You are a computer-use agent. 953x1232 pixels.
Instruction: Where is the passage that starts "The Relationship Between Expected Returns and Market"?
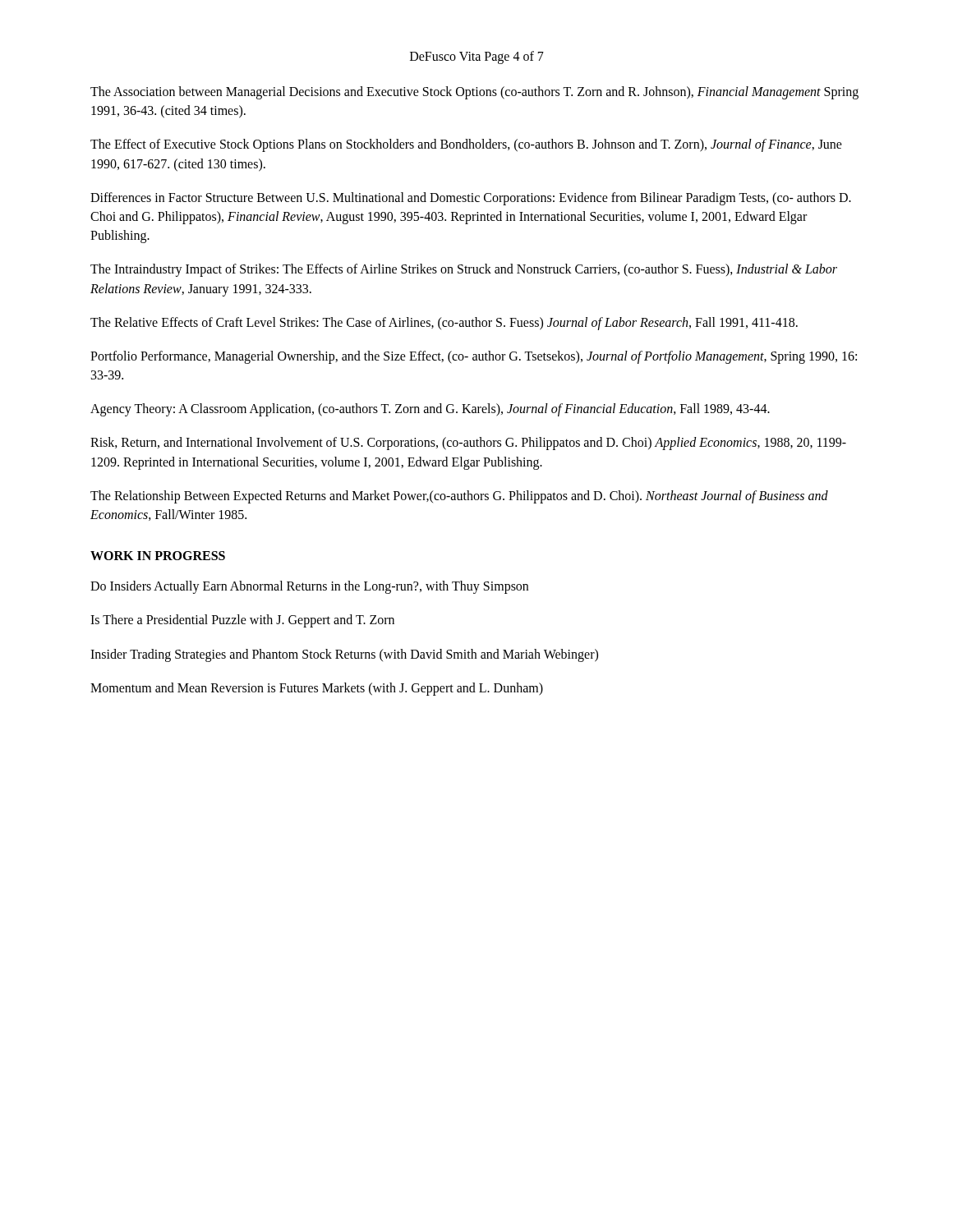click(459, 505)
